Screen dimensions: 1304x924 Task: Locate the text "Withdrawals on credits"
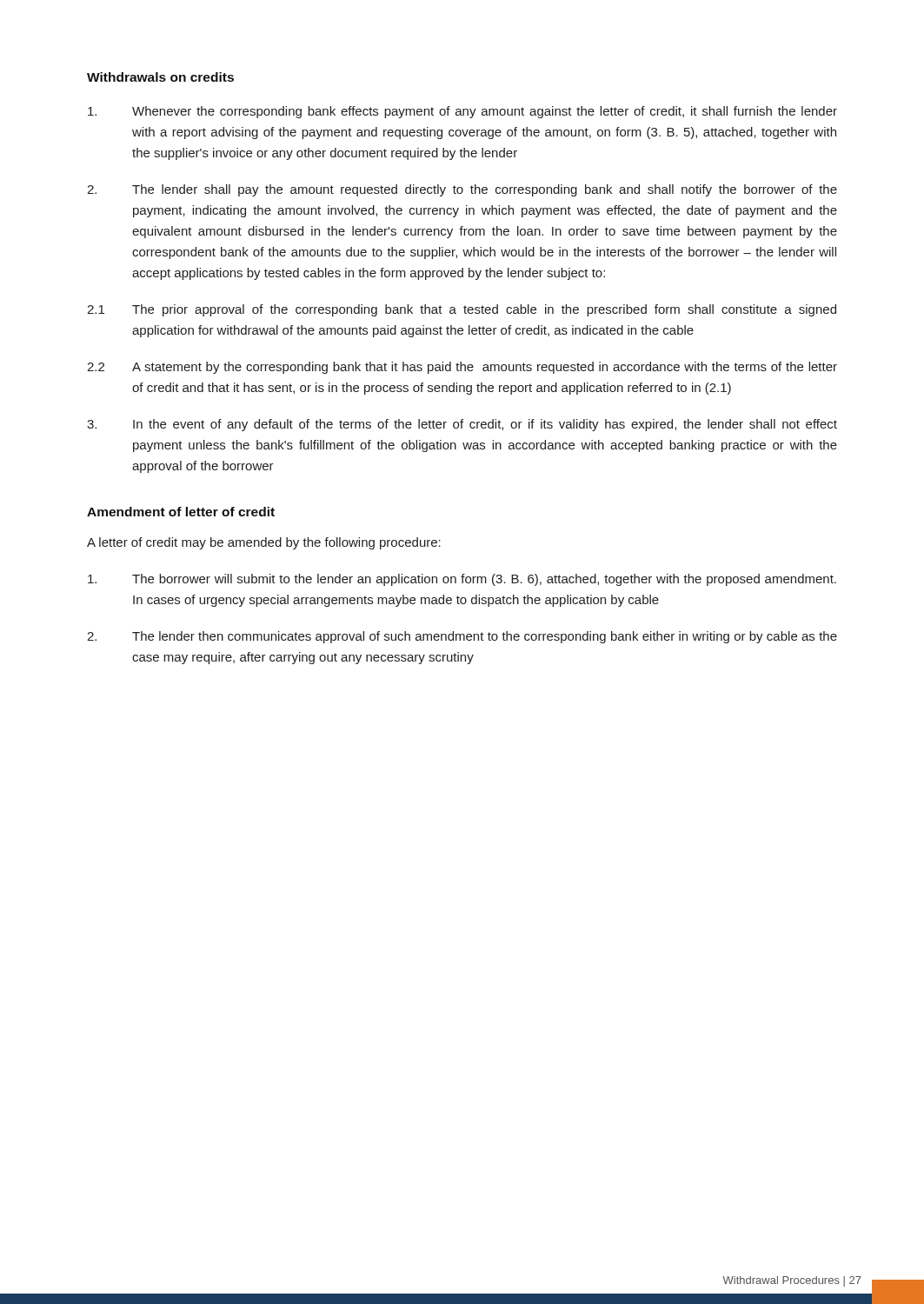(x=161, y=77)
